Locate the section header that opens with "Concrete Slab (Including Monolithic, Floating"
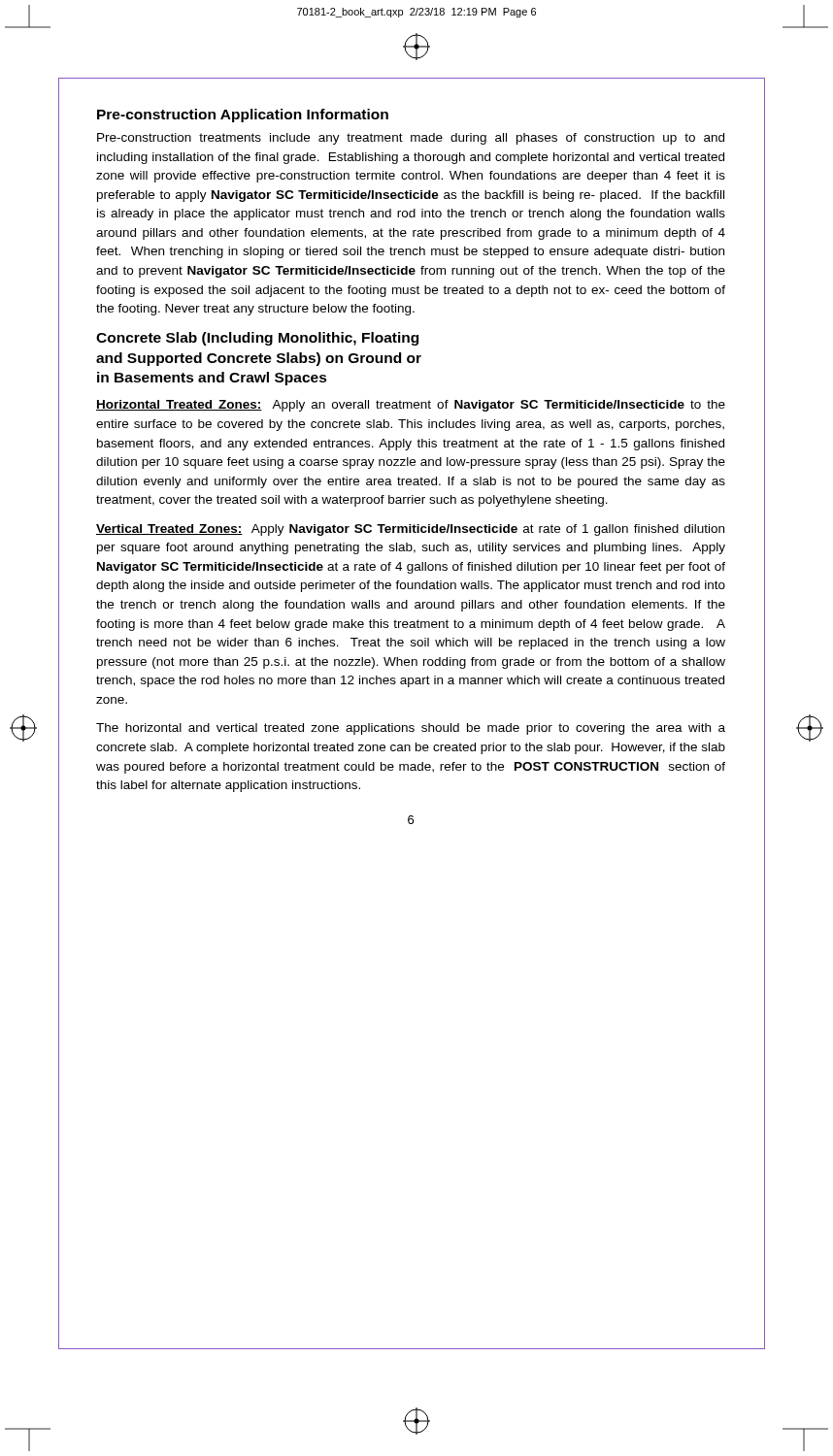Screen dimensions: 1456x833 (x=259, y=357)
